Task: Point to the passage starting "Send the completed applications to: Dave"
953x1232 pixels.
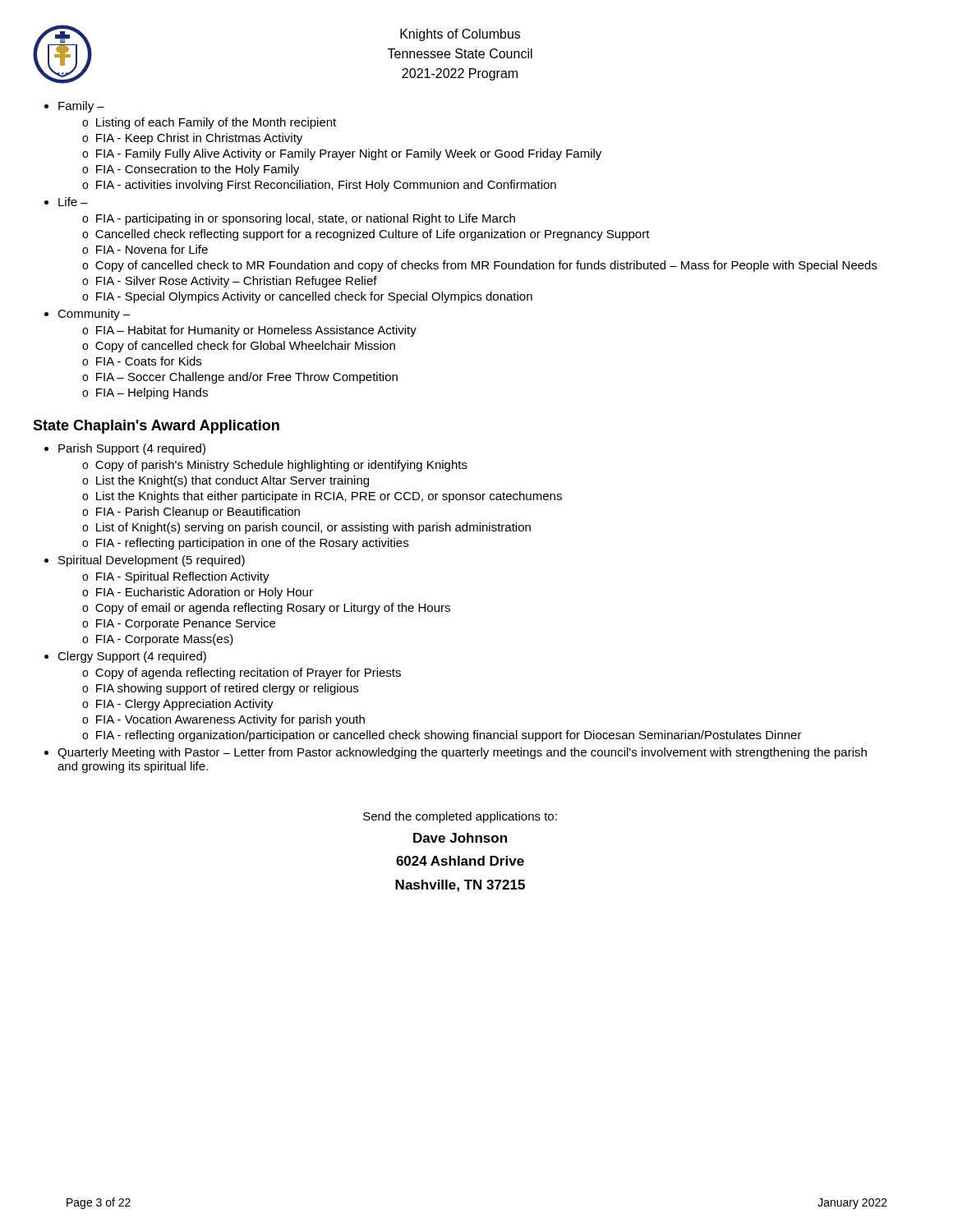Action: 460,851
